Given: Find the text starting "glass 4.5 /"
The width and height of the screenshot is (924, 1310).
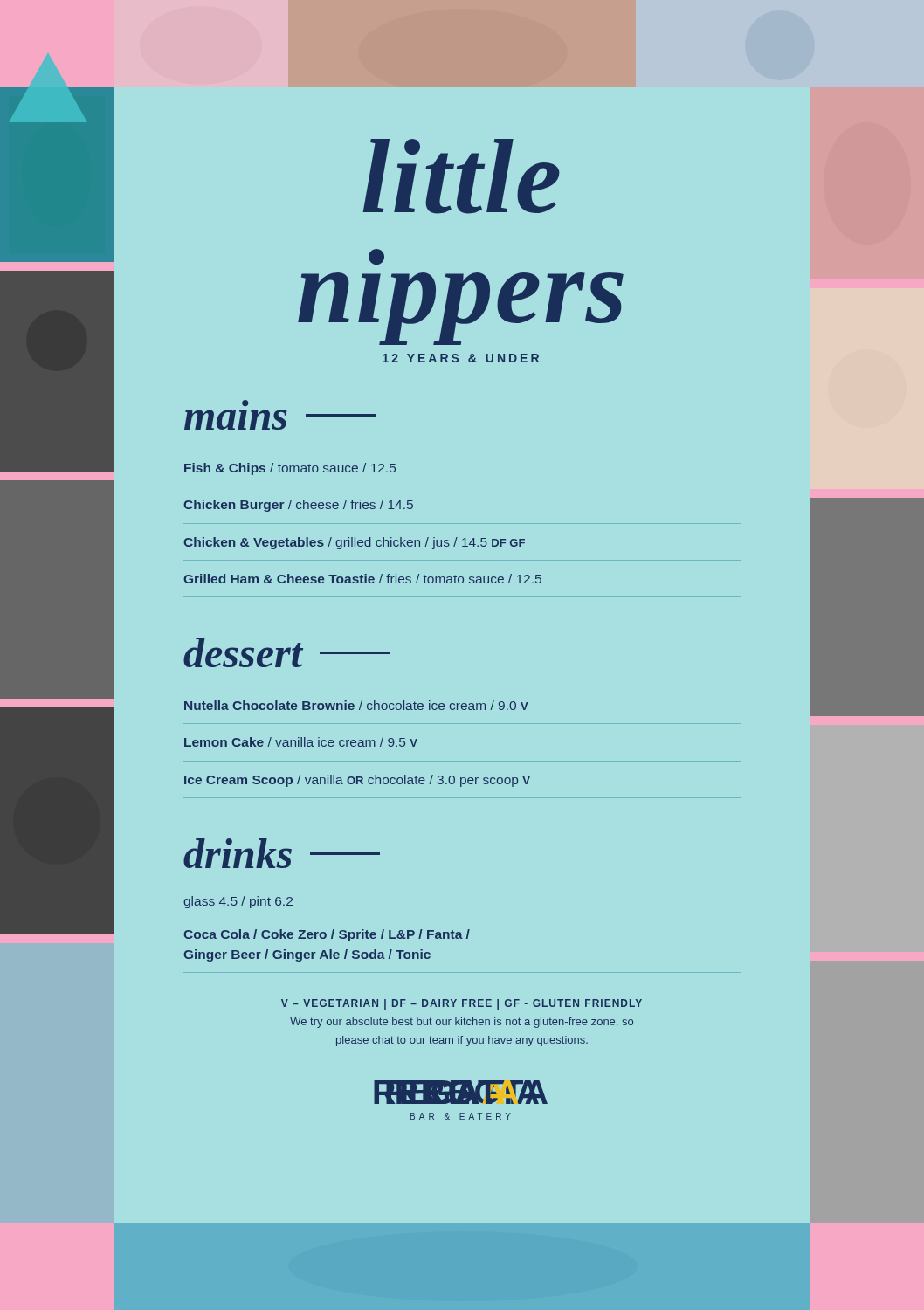Looking at the screenshot, I should (x=238, y=901).
